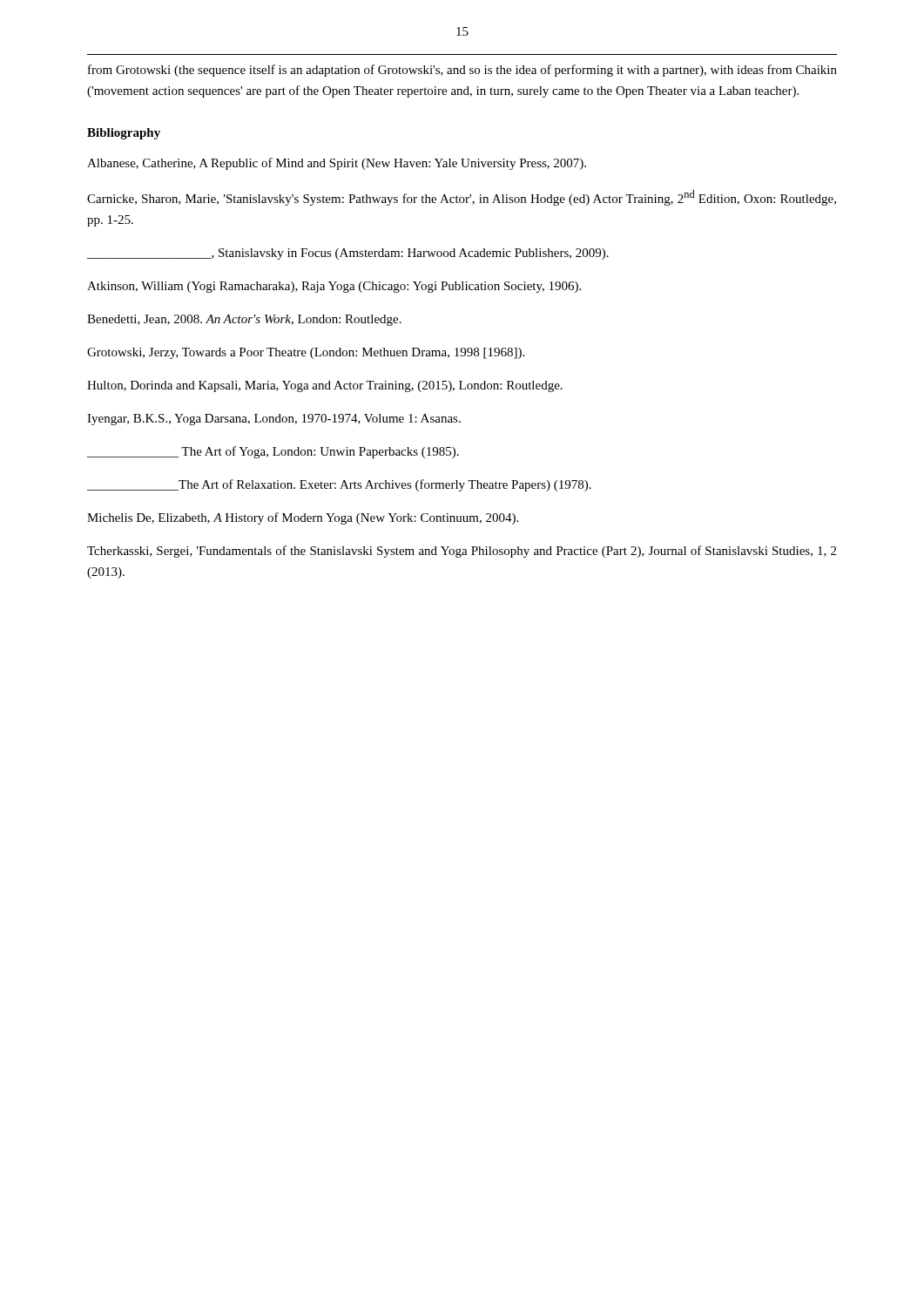Locate the list item that says "Michelis De, Elizabeth, A History"
924x1307 pixels.
pos(303,518)
